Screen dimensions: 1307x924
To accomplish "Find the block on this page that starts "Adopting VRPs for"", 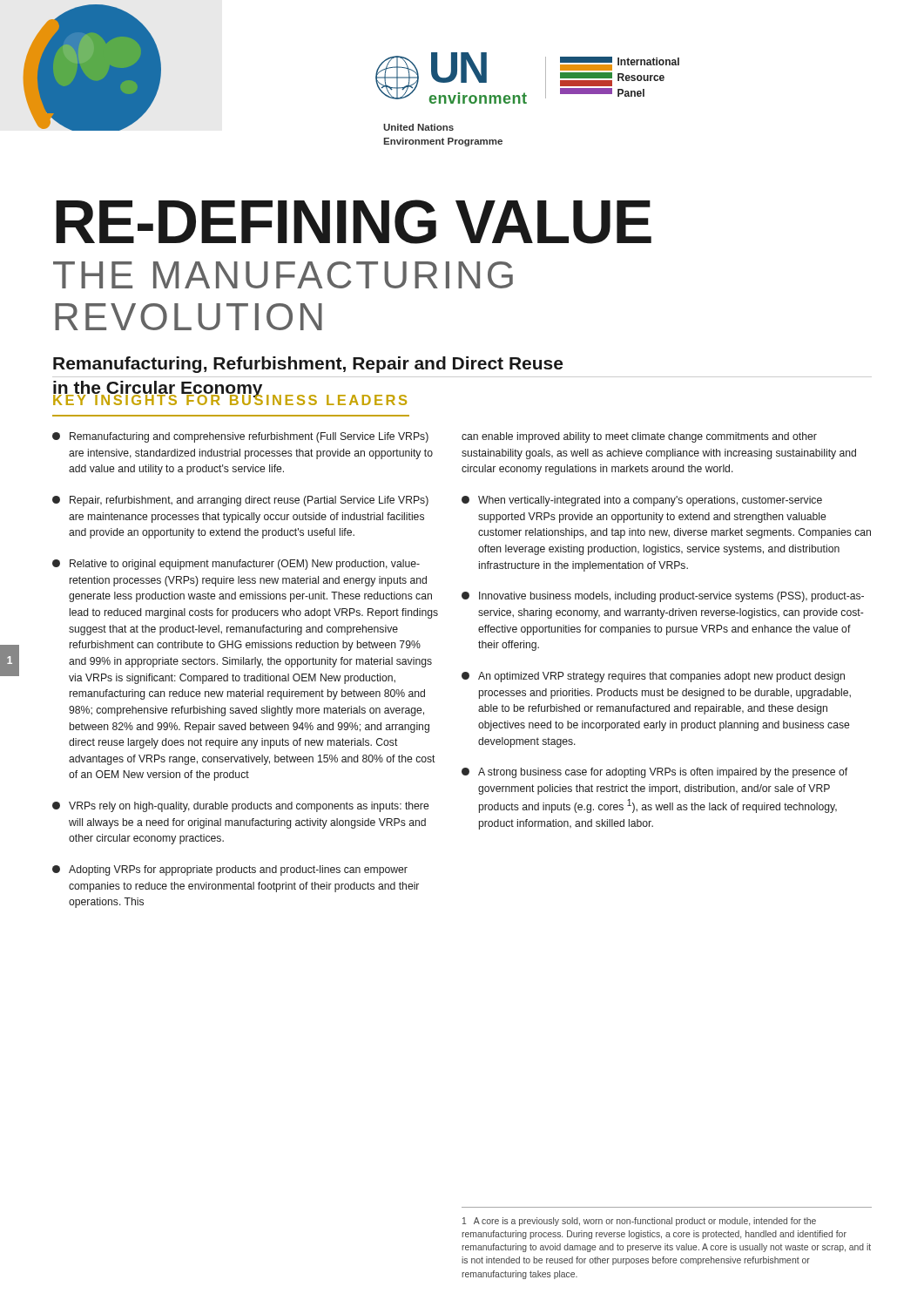I will (246, 886).
